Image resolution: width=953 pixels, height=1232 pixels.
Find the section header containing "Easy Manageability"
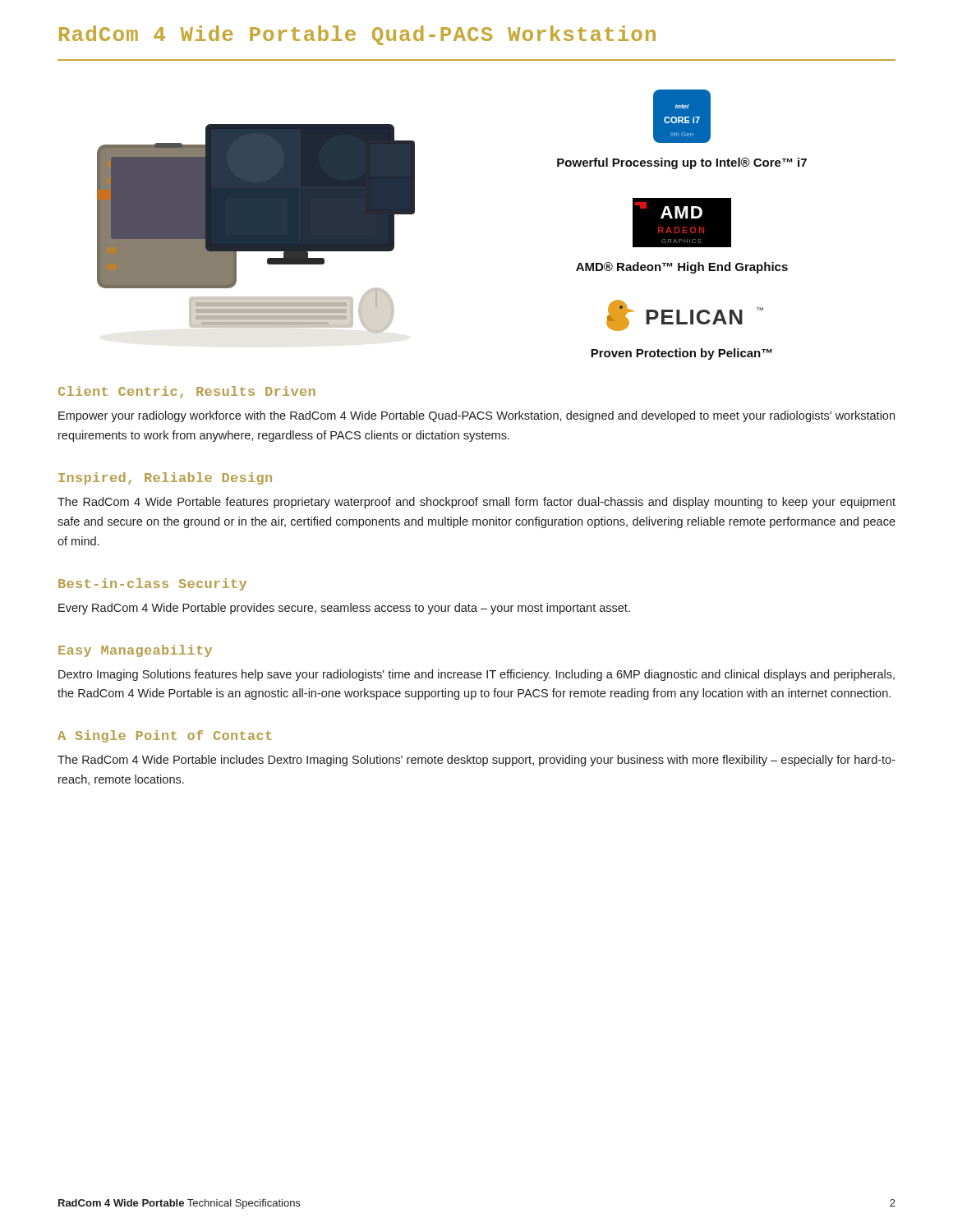135,651
